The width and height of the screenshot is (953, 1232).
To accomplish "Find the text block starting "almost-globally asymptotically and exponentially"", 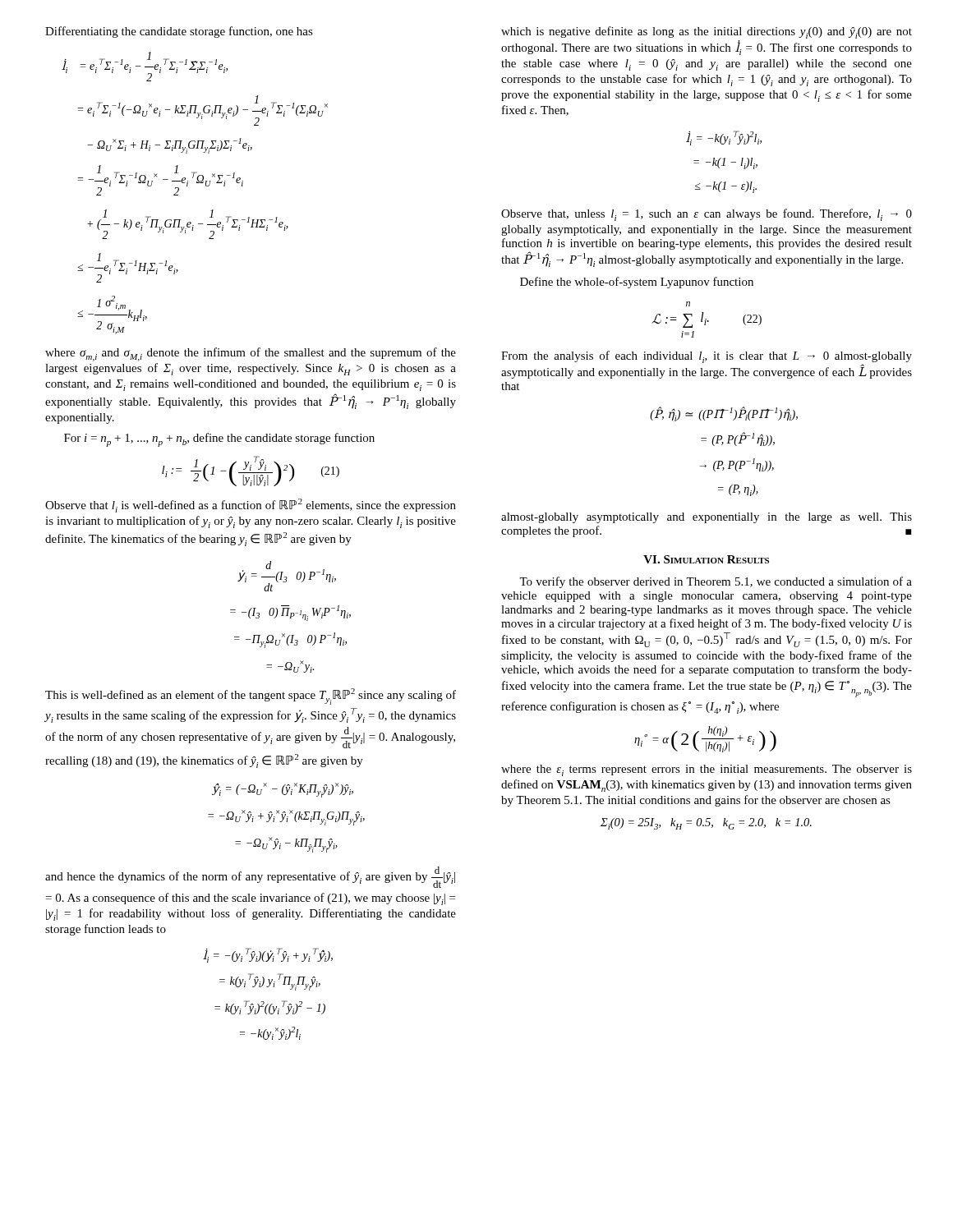I will [707, 524].
